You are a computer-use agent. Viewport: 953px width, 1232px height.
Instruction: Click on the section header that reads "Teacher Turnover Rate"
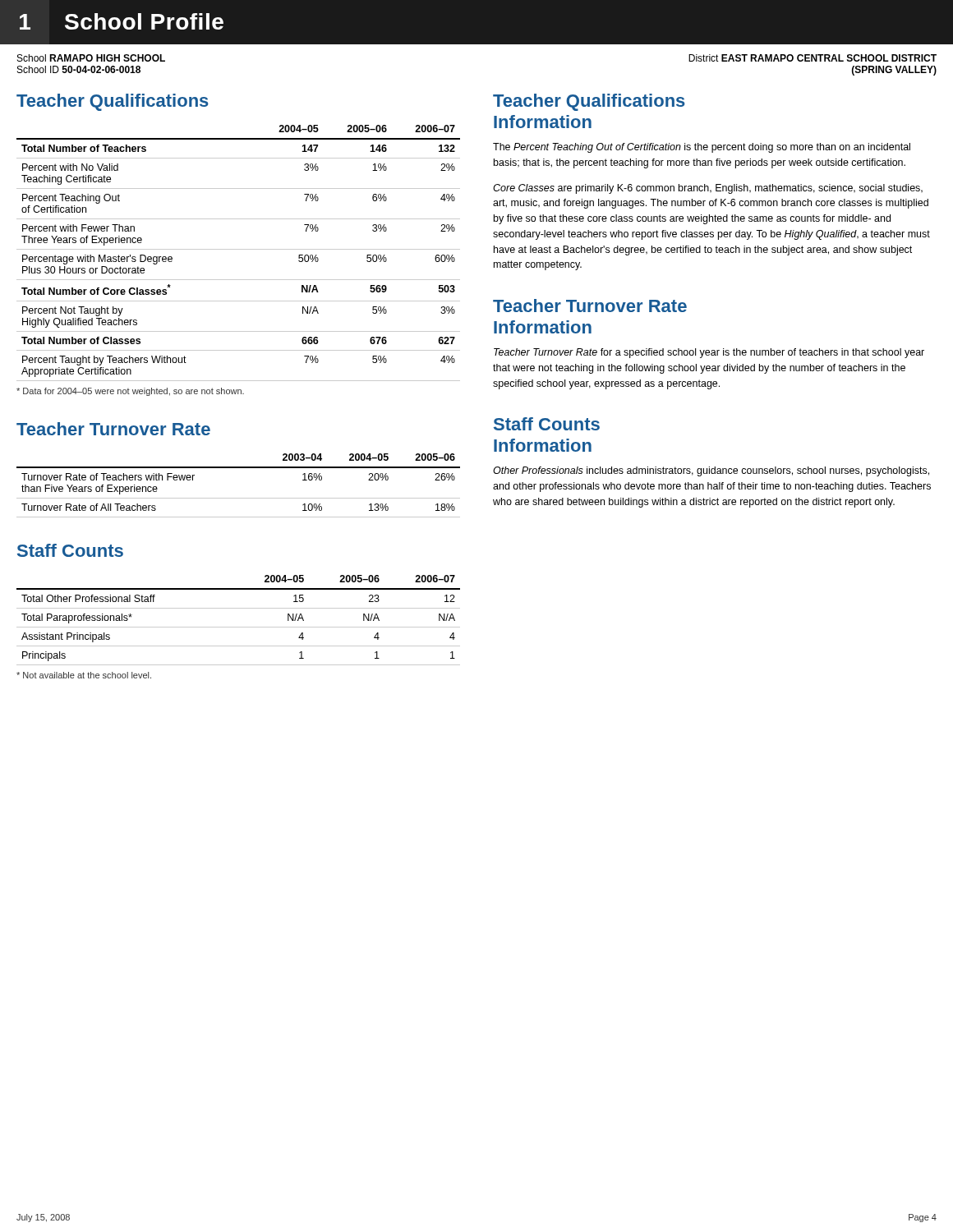coord(114,429)
